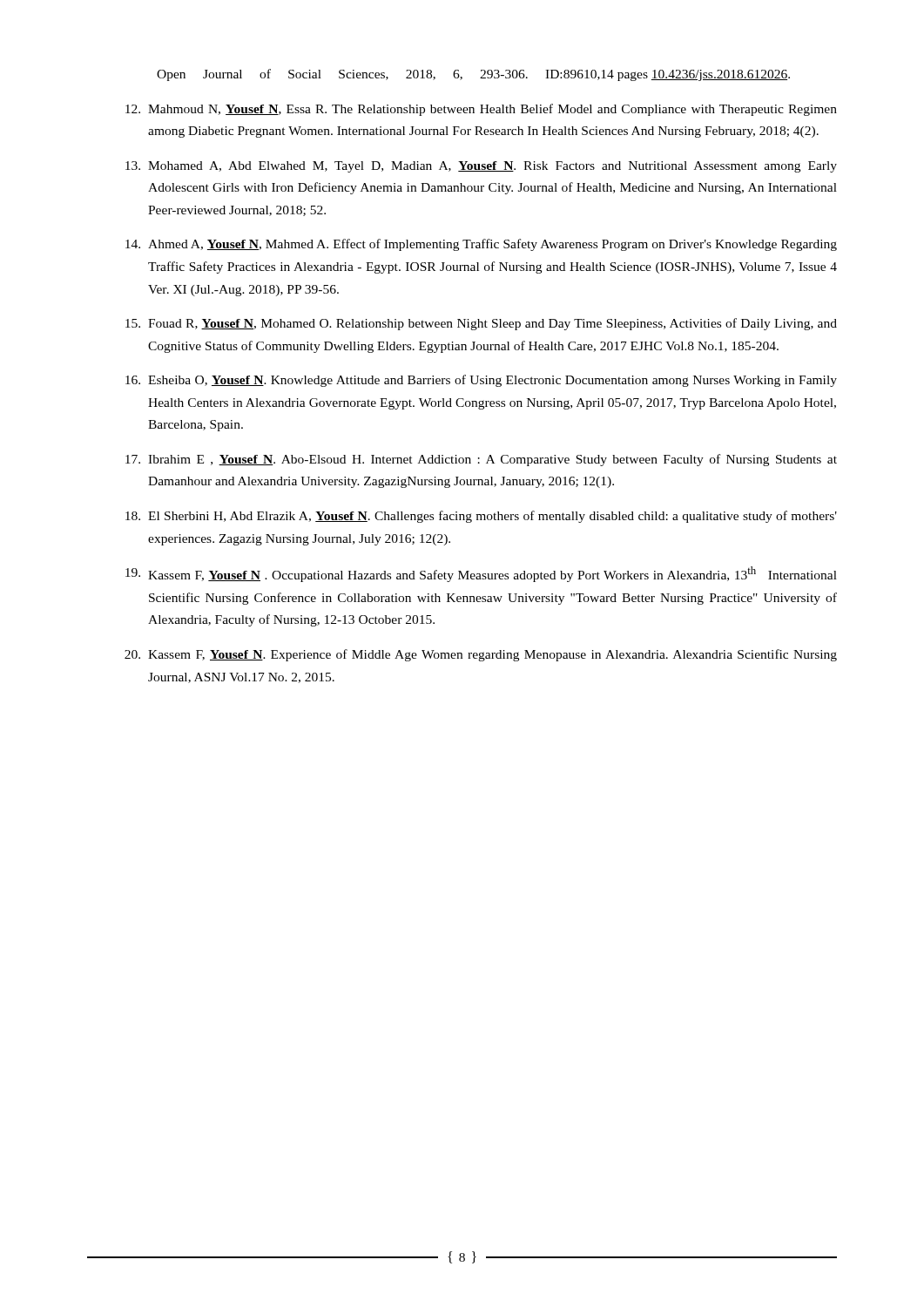Point to the block beginning "14. Ahmed A, Yousef N, Mahmed"
The width and height of the screenshot is (924, 1307).
[471, 266]
